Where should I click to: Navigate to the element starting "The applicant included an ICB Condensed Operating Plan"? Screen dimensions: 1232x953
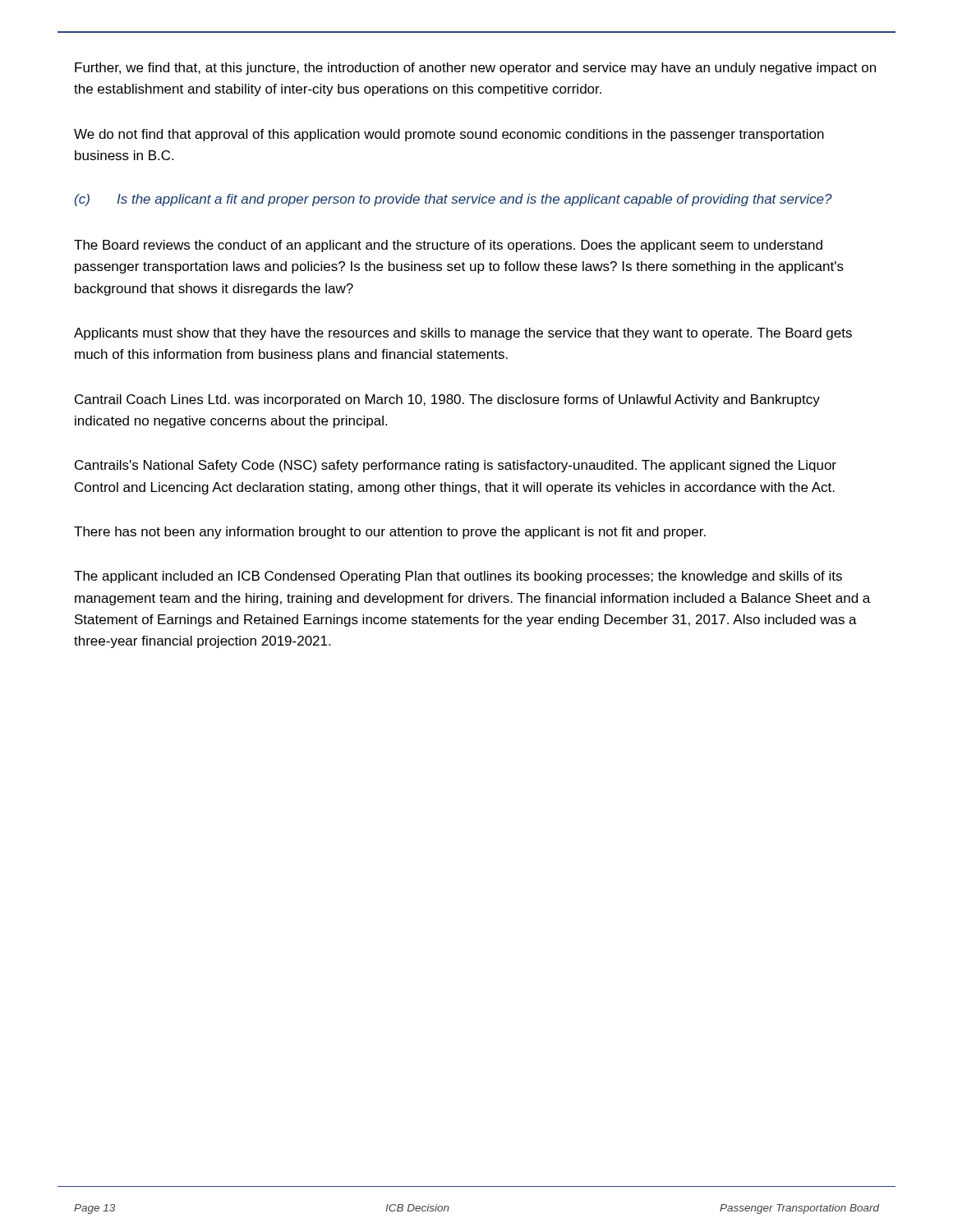point(472,609)
